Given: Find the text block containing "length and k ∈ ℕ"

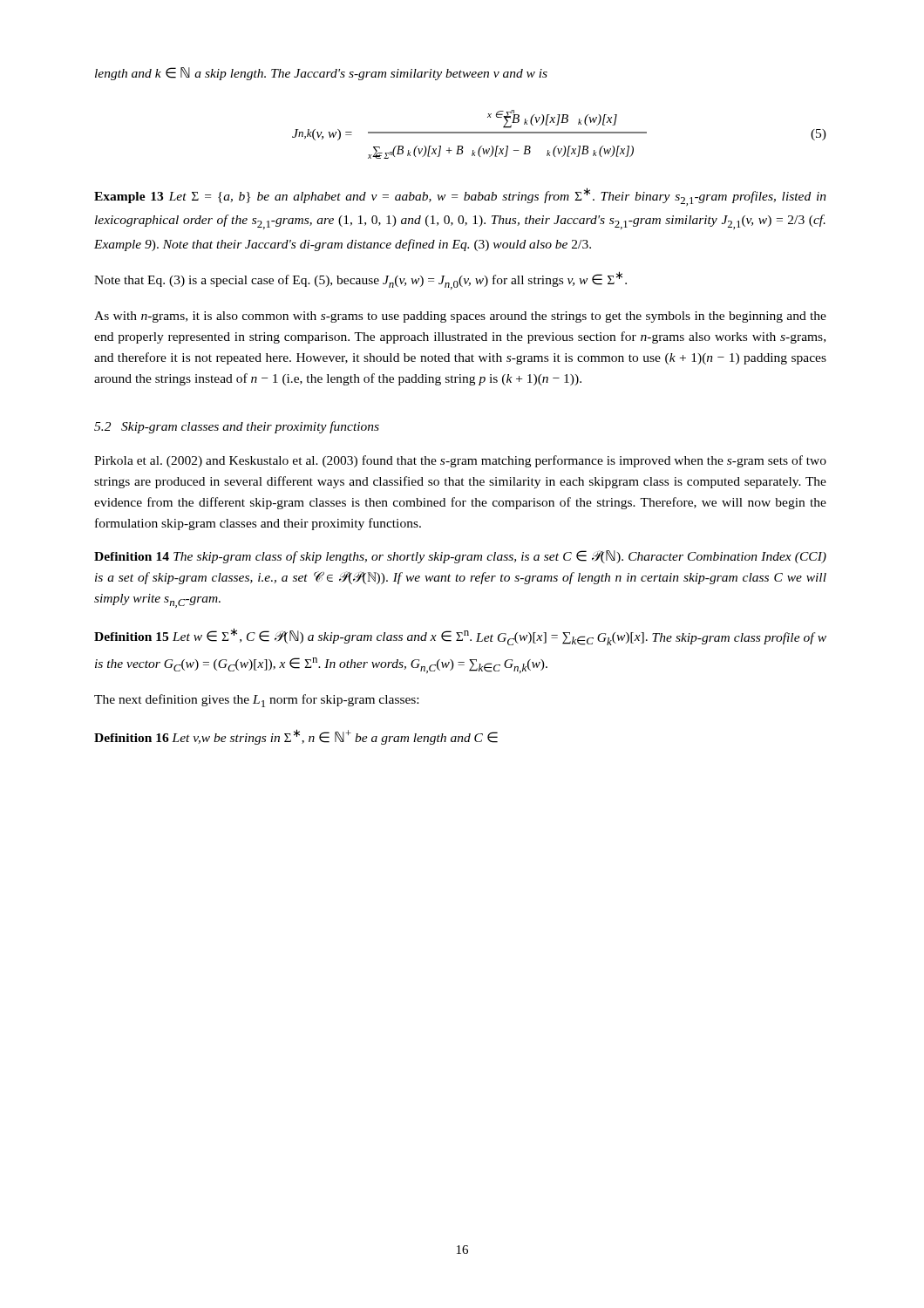Looking at the screenshot, I should (460, 73).
